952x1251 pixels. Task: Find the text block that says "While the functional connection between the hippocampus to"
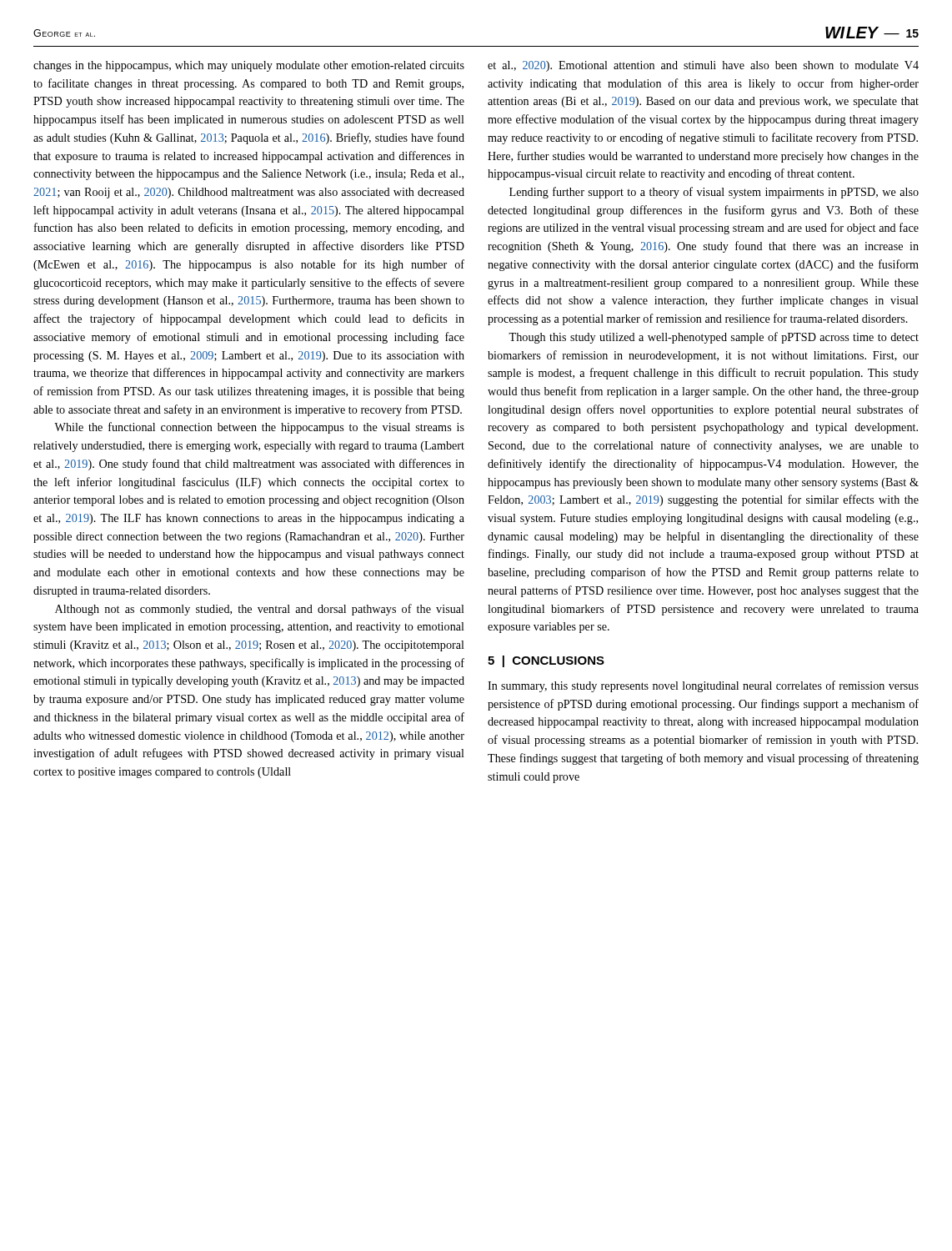click(x=249, y=510)
